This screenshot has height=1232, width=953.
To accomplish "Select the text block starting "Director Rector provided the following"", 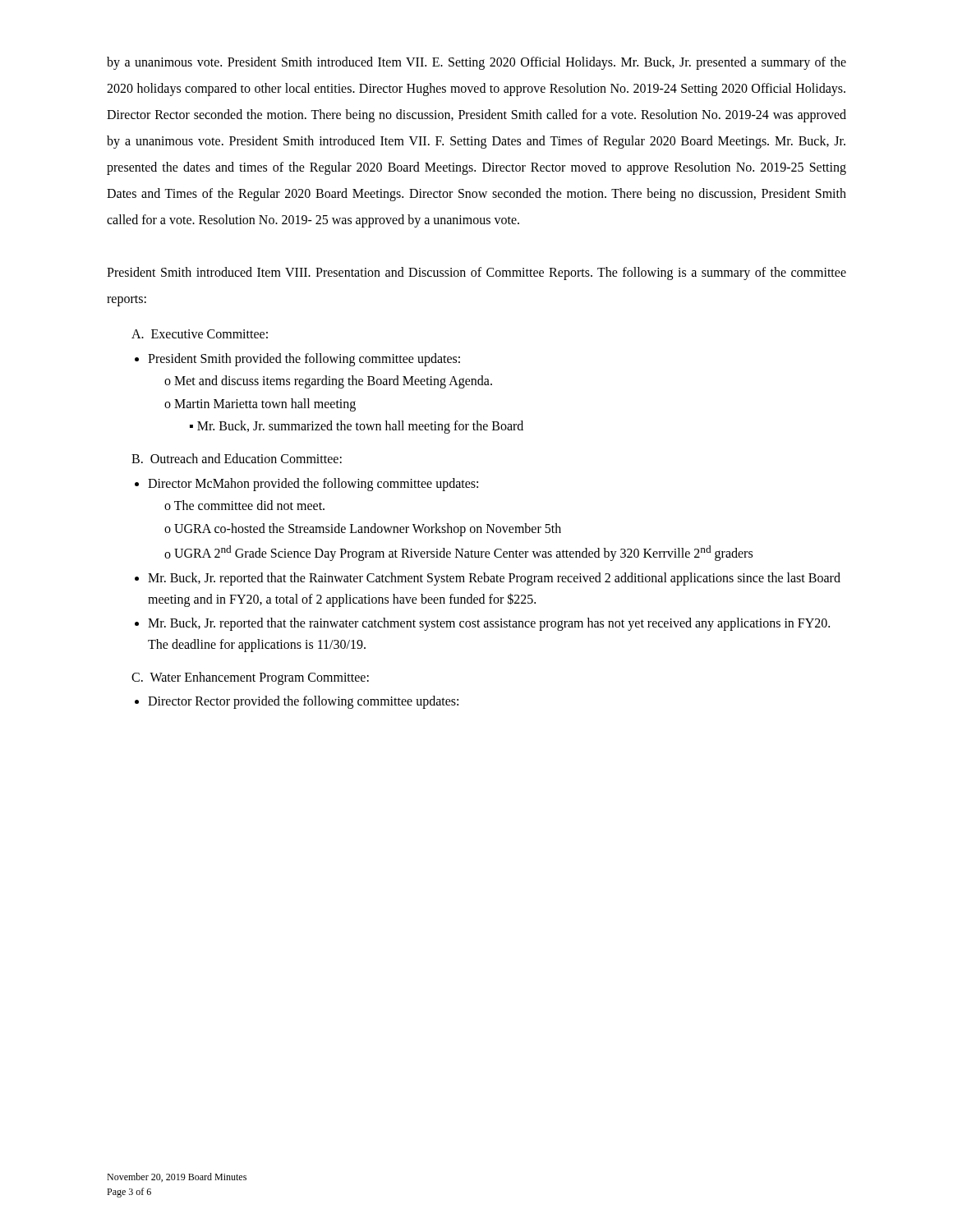I will pyautogui.click(x=304, y=701).
